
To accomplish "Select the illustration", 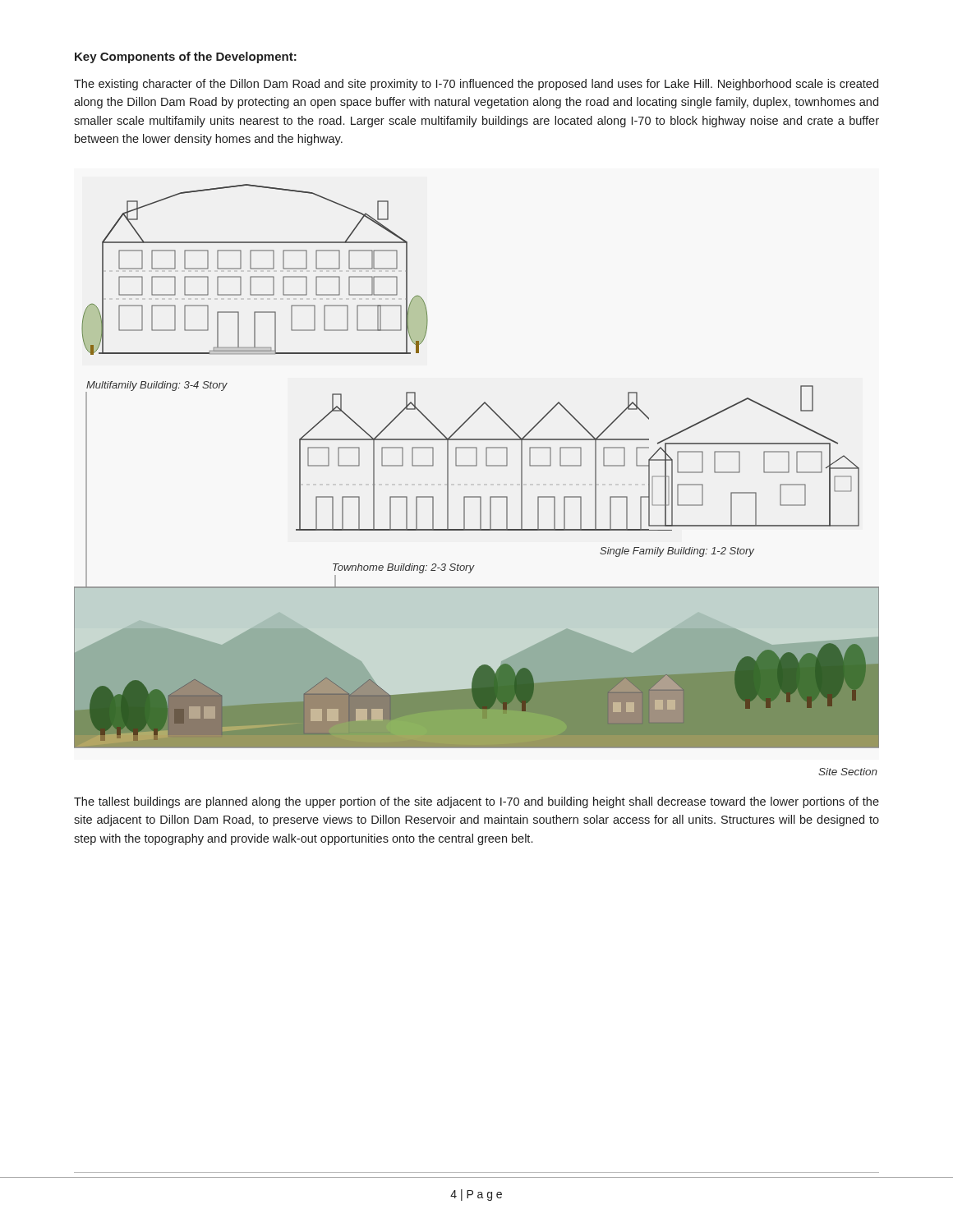I will 476,473.
